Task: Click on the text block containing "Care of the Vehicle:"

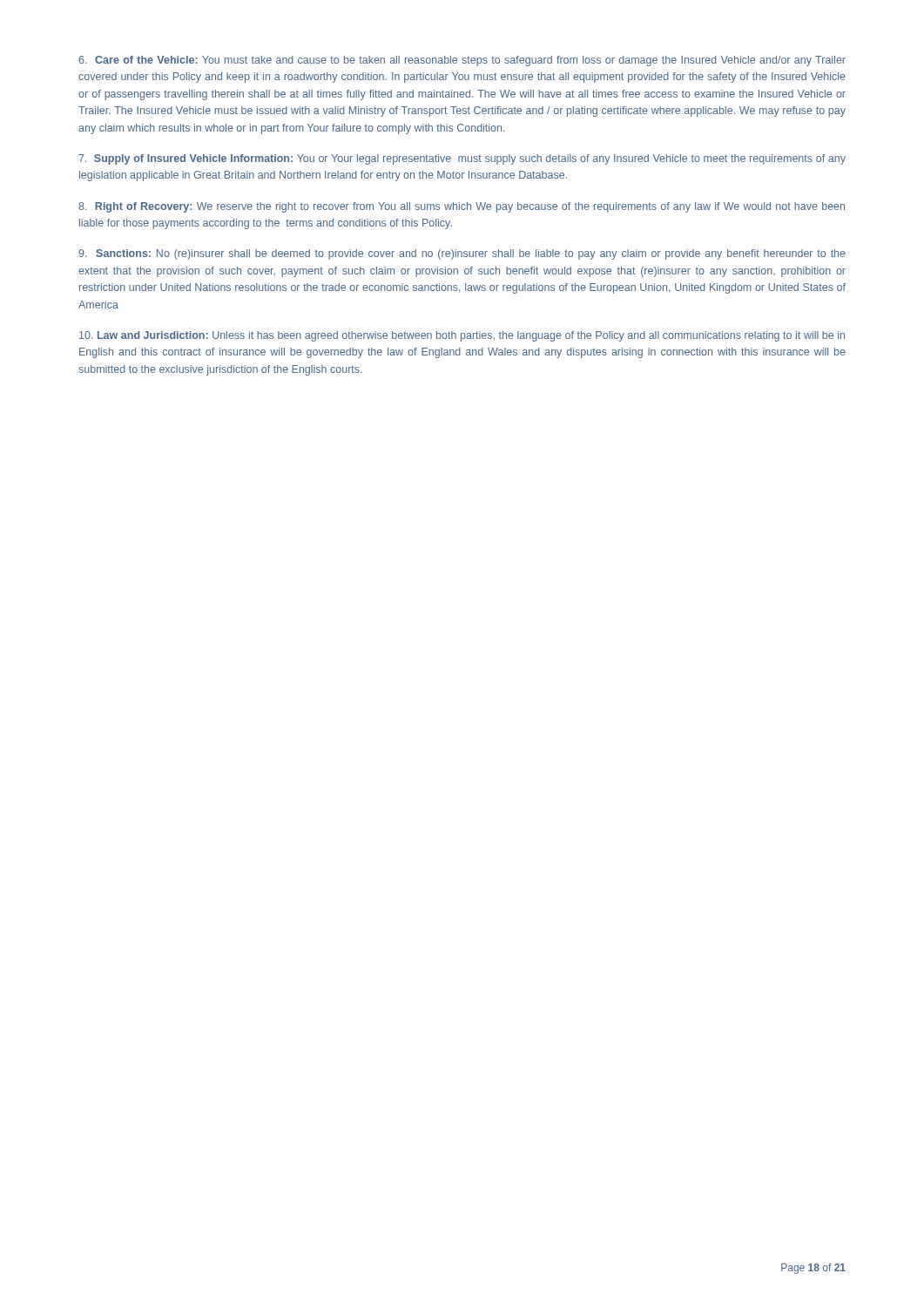Action: [x=462, y=94]
